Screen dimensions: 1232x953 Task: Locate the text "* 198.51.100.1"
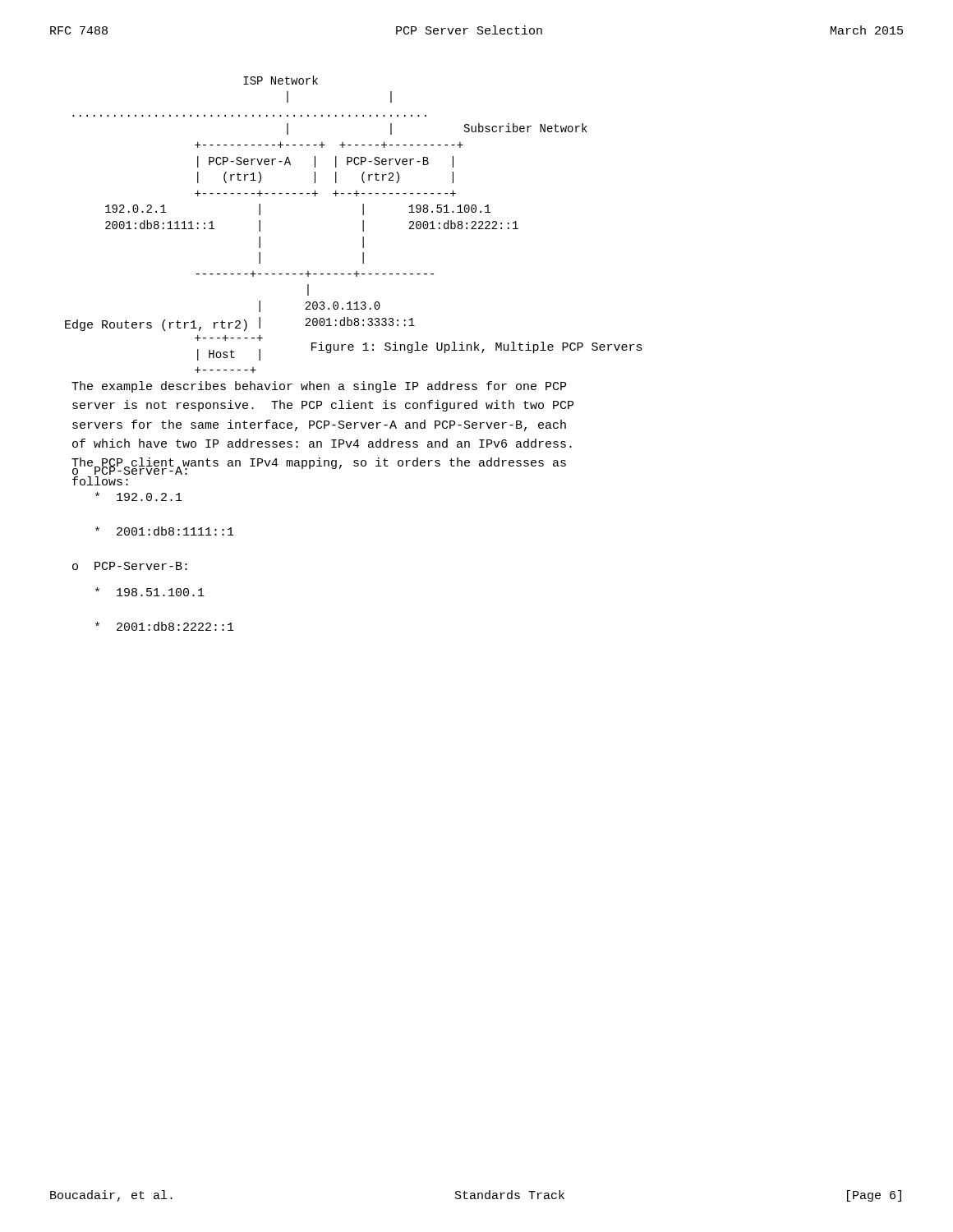coord(127,593)
